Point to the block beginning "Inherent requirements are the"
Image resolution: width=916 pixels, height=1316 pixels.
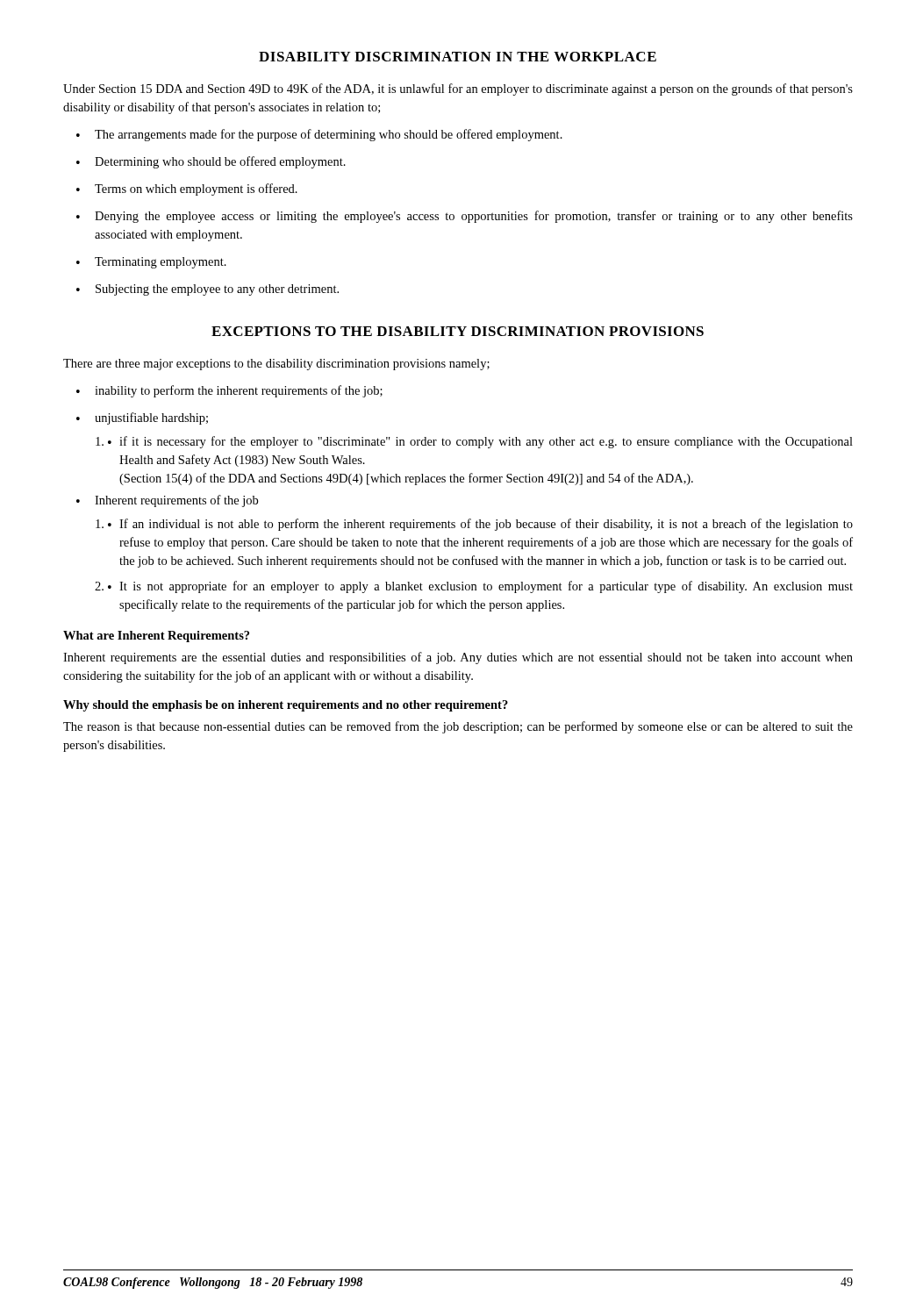[458, 667]
